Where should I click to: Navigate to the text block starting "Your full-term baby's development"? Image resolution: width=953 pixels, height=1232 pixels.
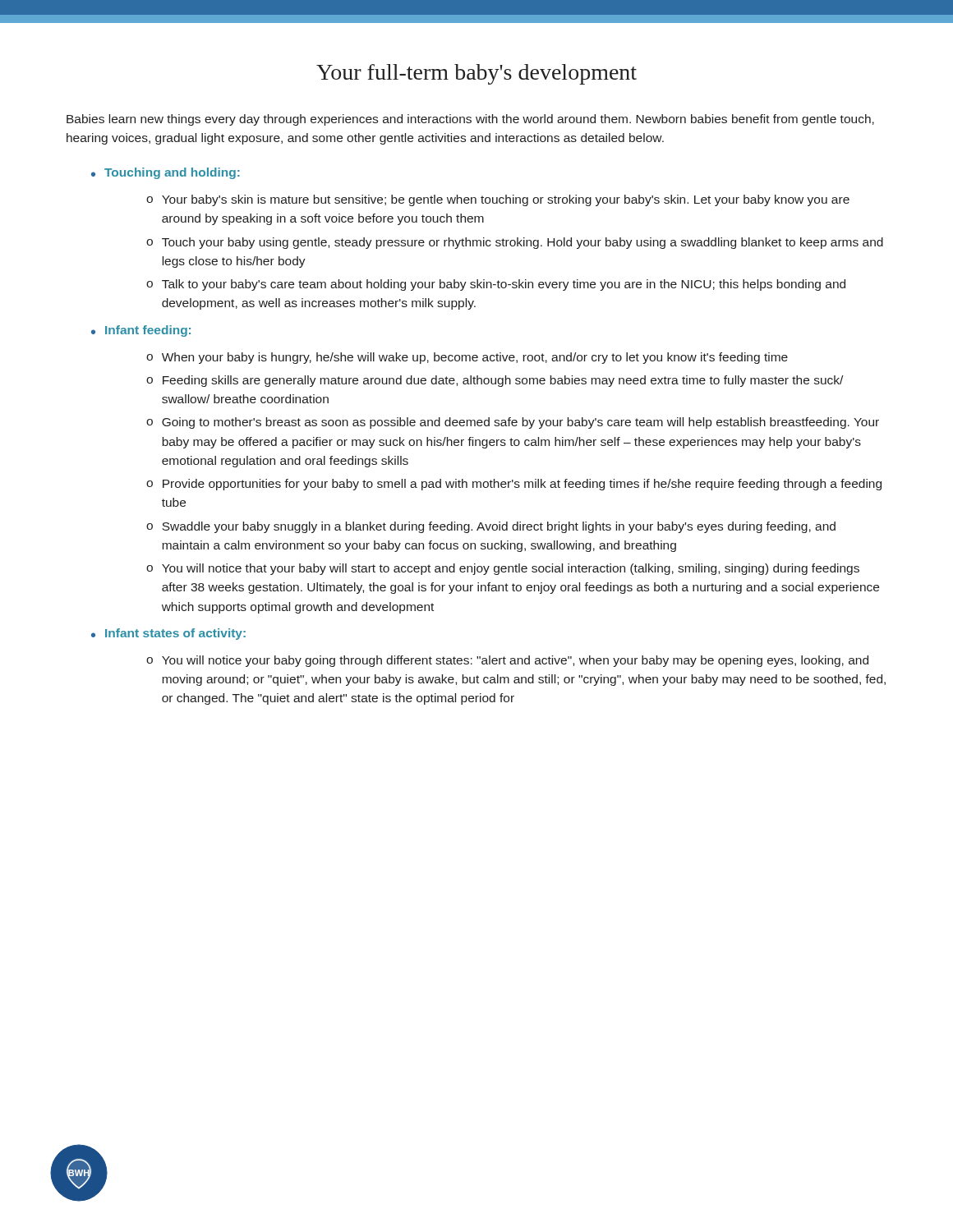pyautogui.click(x=476, y=72)
